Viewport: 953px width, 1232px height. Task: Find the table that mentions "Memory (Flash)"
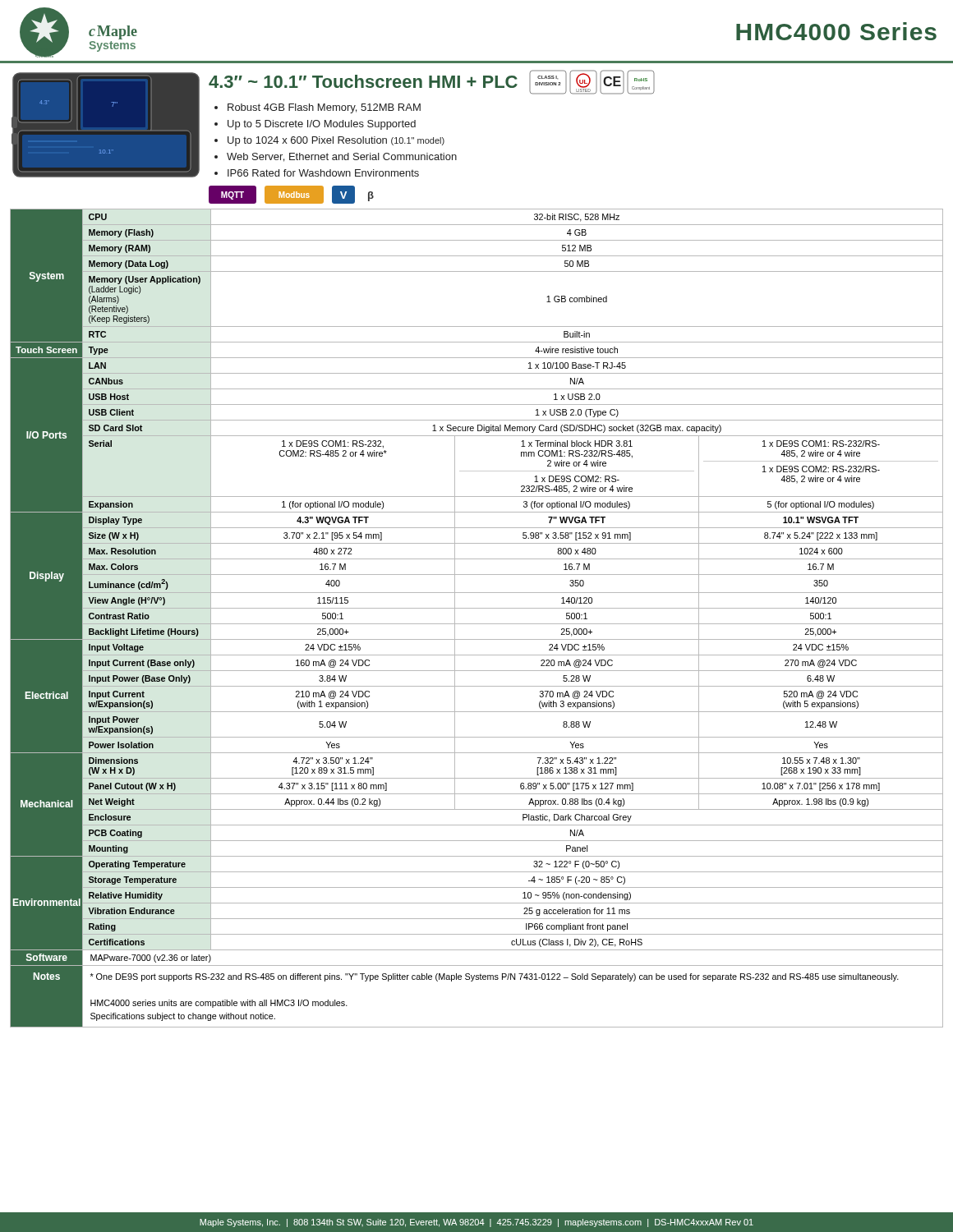pyautogui.click(x=476, y=618)
